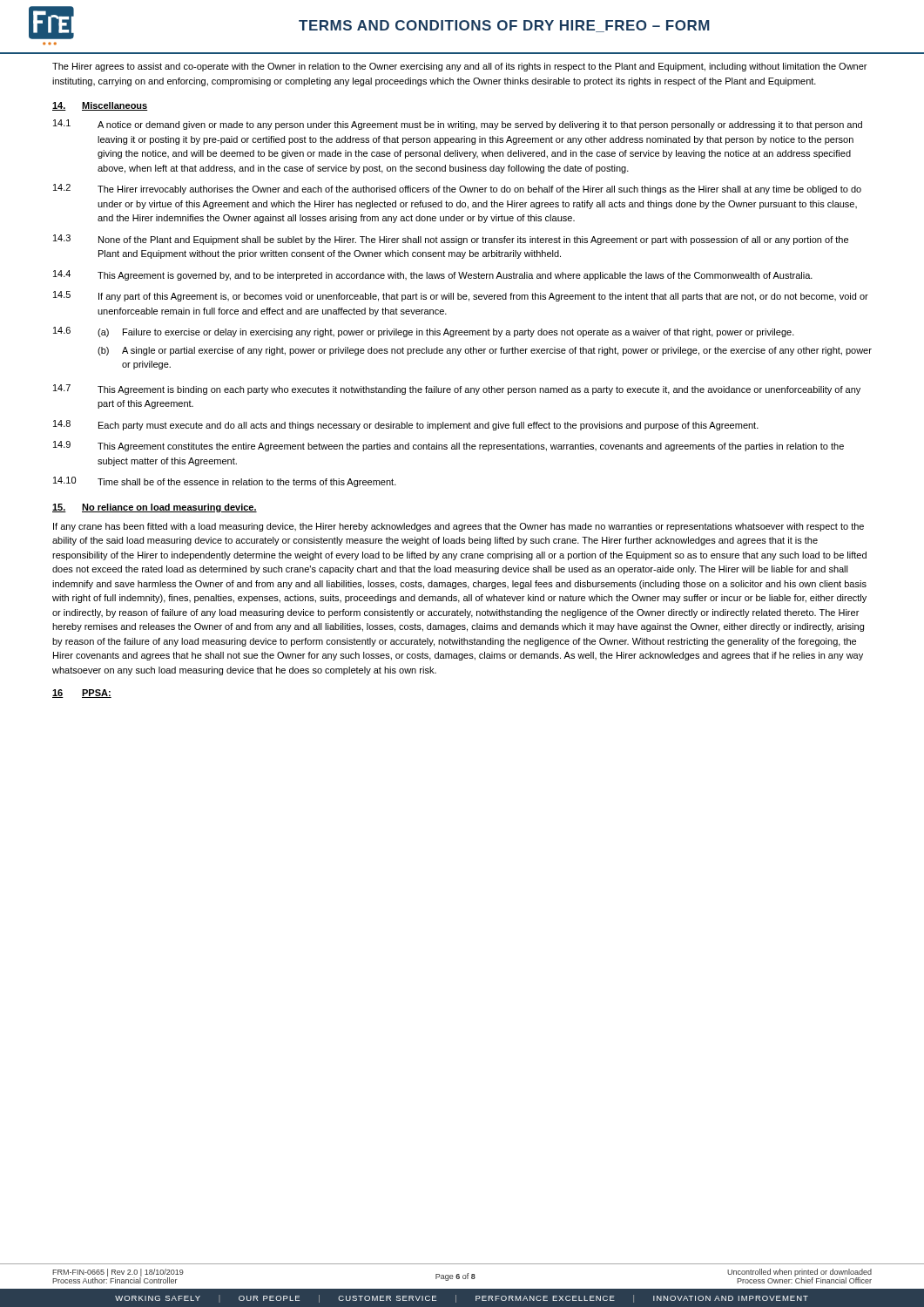Where is the passage that starts "14.2 The Hirer irrevocably authorises the Owner"?
Screen dimensions: 1307x924
[x=462, y=204]
